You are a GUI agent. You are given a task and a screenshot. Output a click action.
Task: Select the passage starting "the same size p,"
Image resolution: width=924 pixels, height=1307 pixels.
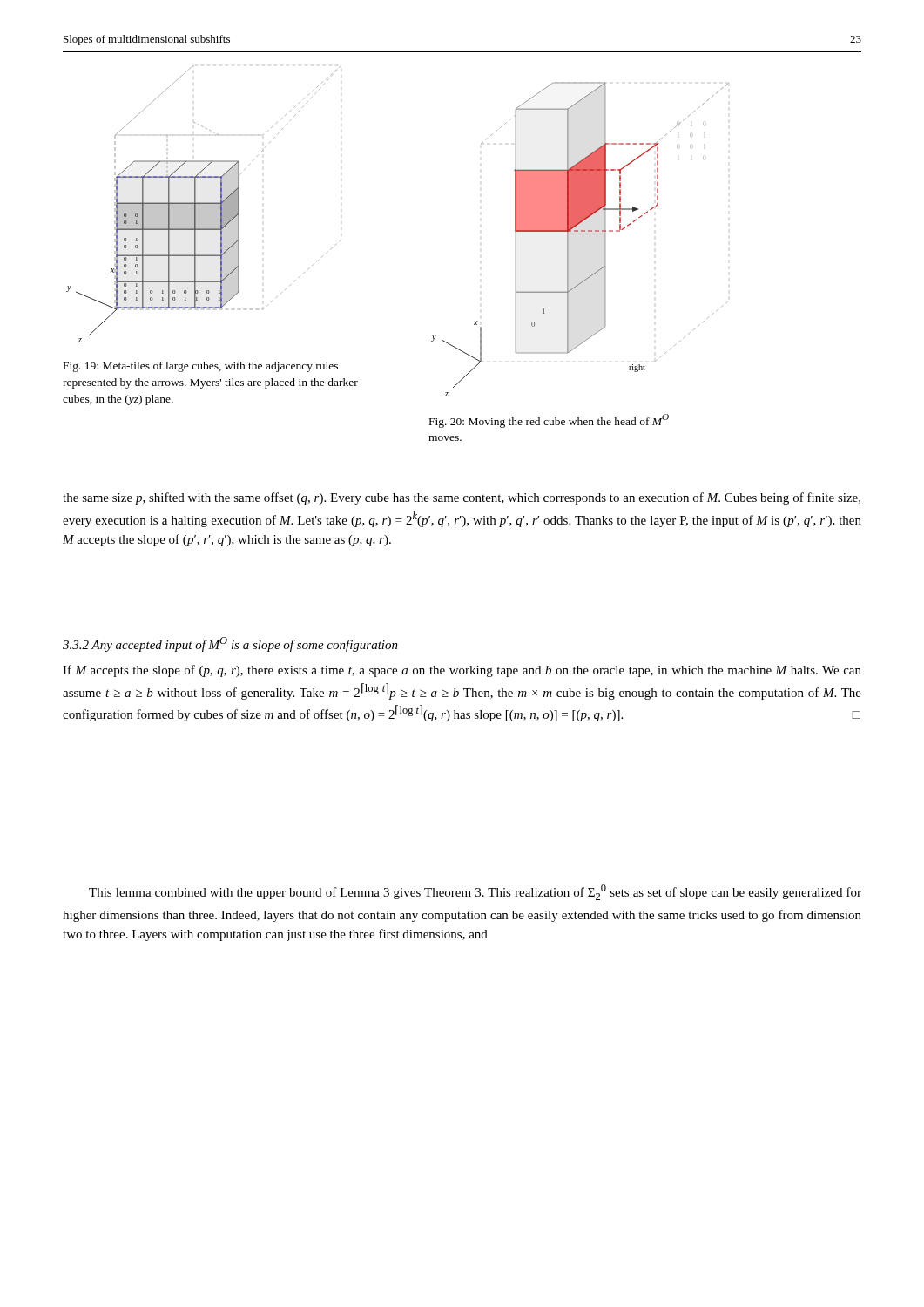point(462,518)
